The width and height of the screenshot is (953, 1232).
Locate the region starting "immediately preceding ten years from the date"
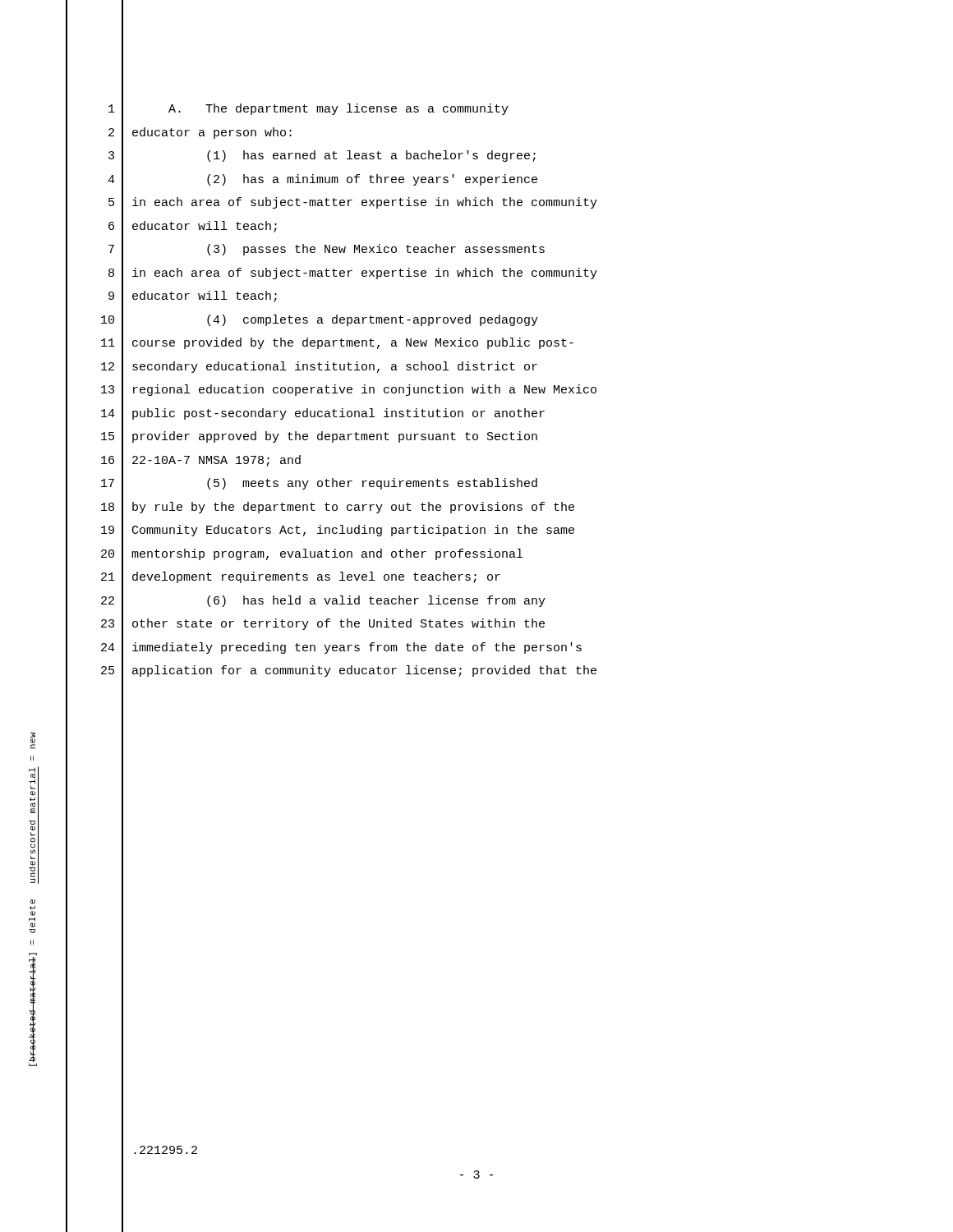pos(357,648)
